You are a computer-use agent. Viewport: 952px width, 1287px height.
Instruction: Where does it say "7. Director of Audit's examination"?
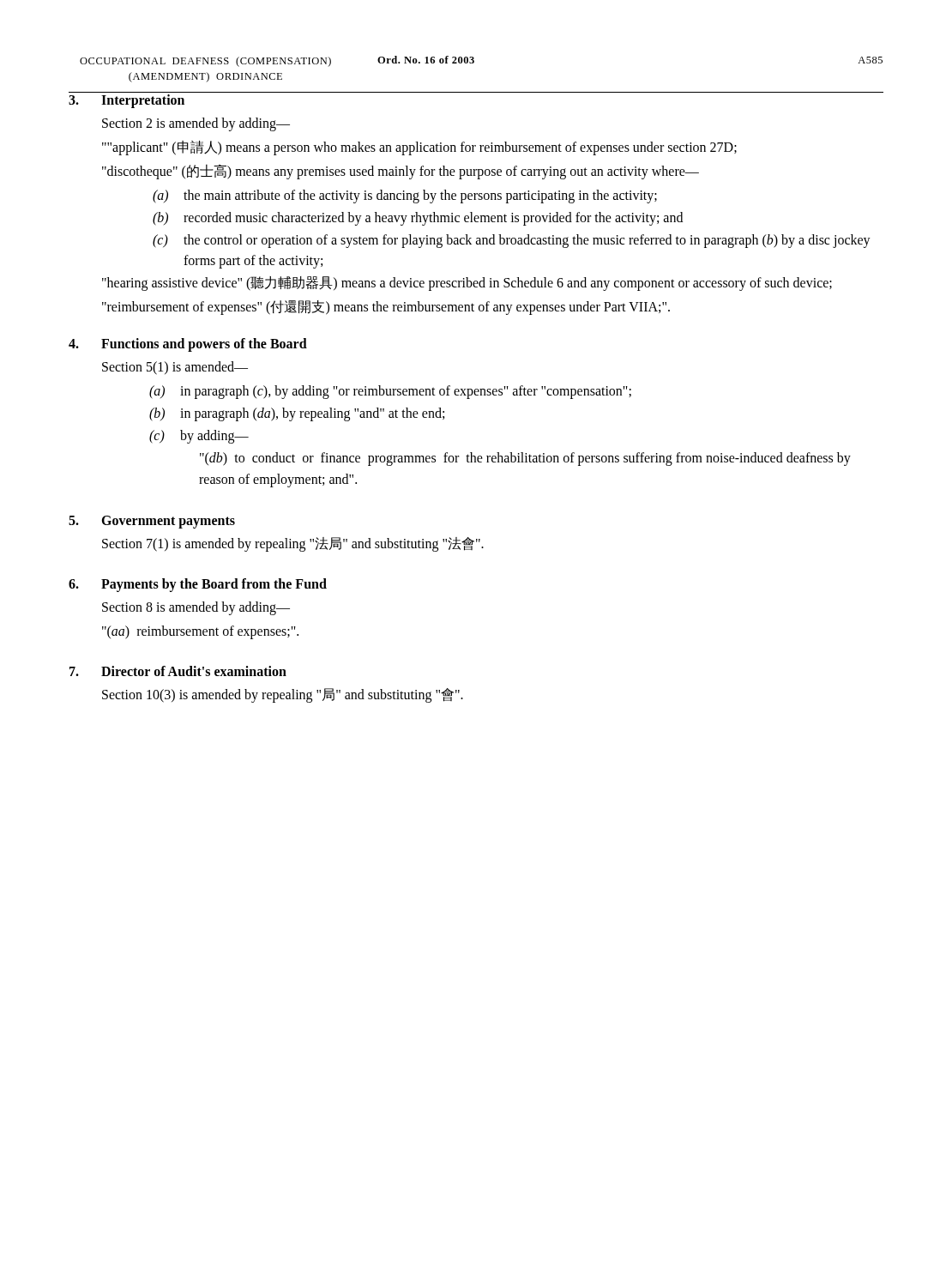click(178, 671)
